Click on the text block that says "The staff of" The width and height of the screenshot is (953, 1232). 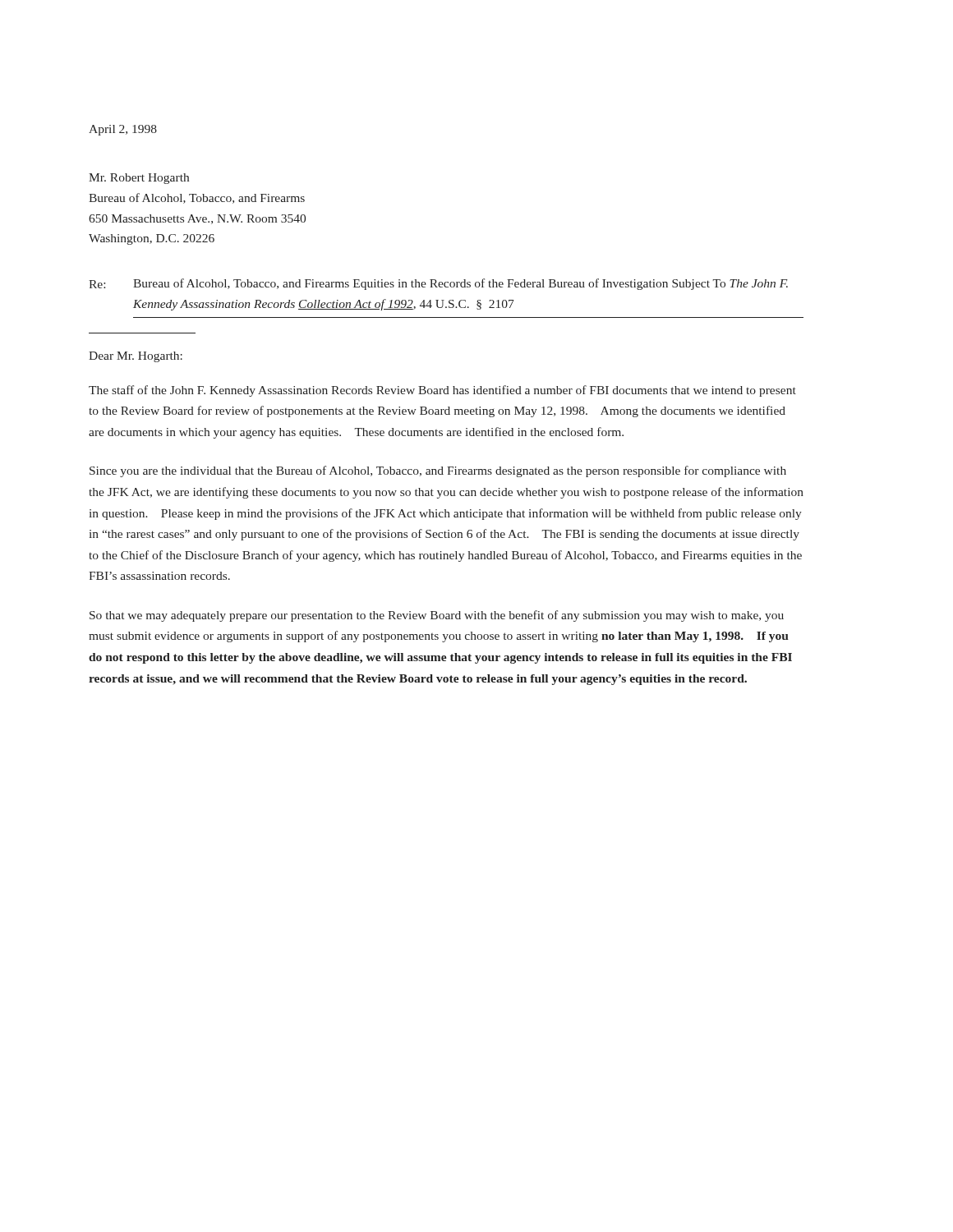[442, 411]
